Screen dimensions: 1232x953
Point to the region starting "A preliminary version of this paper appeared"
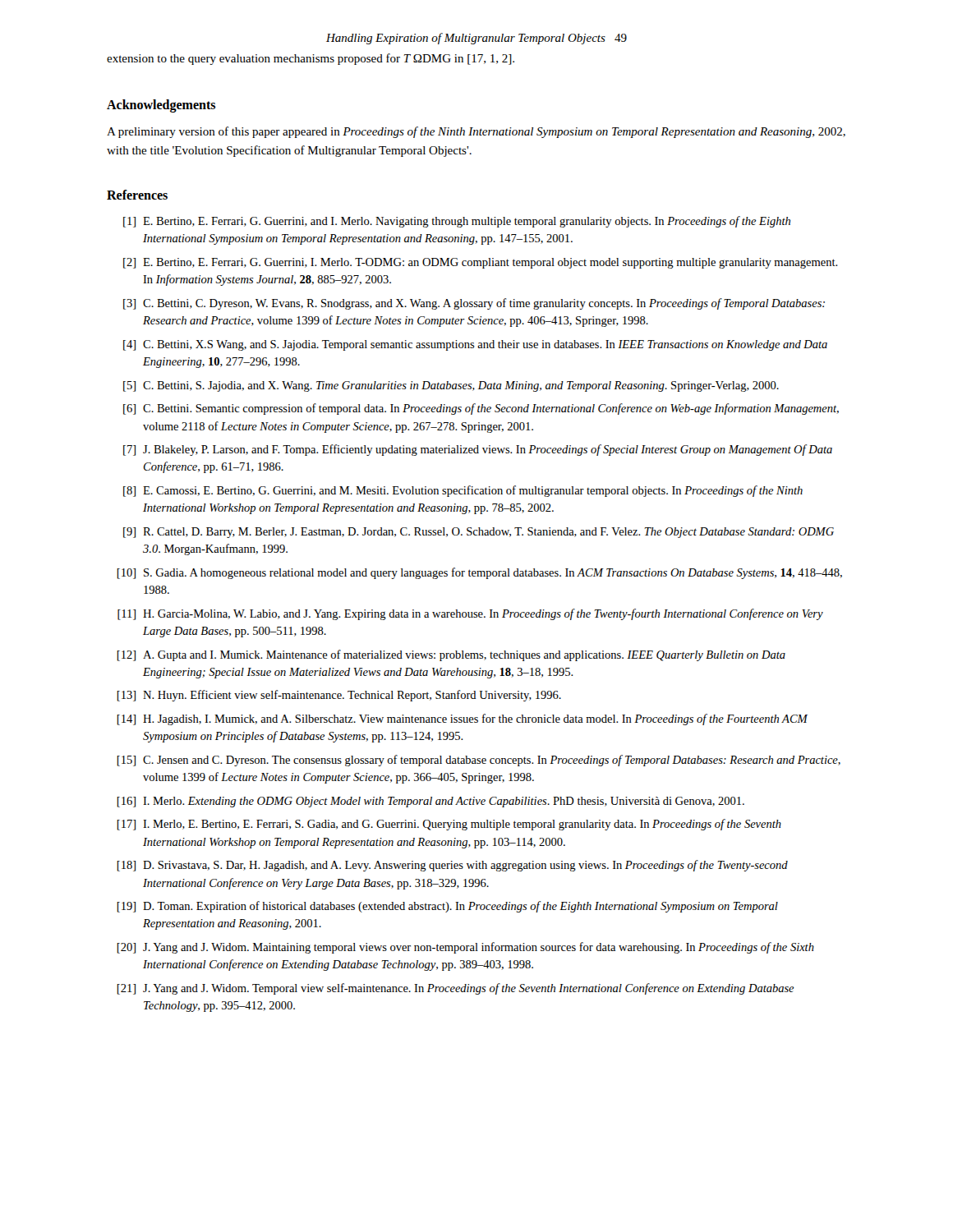[x=476, y=141]
